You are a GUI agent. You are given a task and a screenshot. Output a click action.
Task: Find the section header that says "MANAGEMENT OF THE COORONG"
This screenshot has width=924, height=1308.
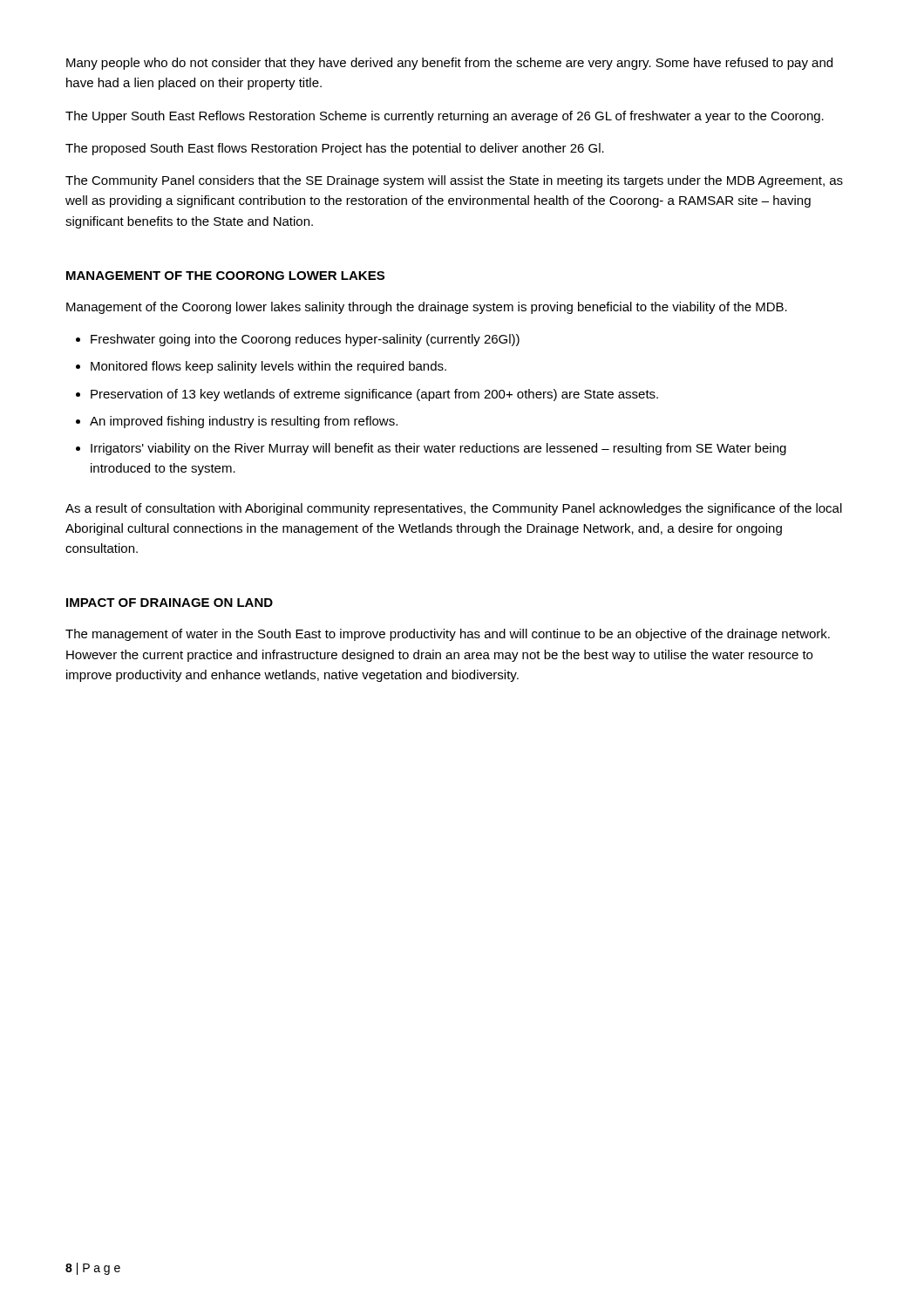[225, 275]
